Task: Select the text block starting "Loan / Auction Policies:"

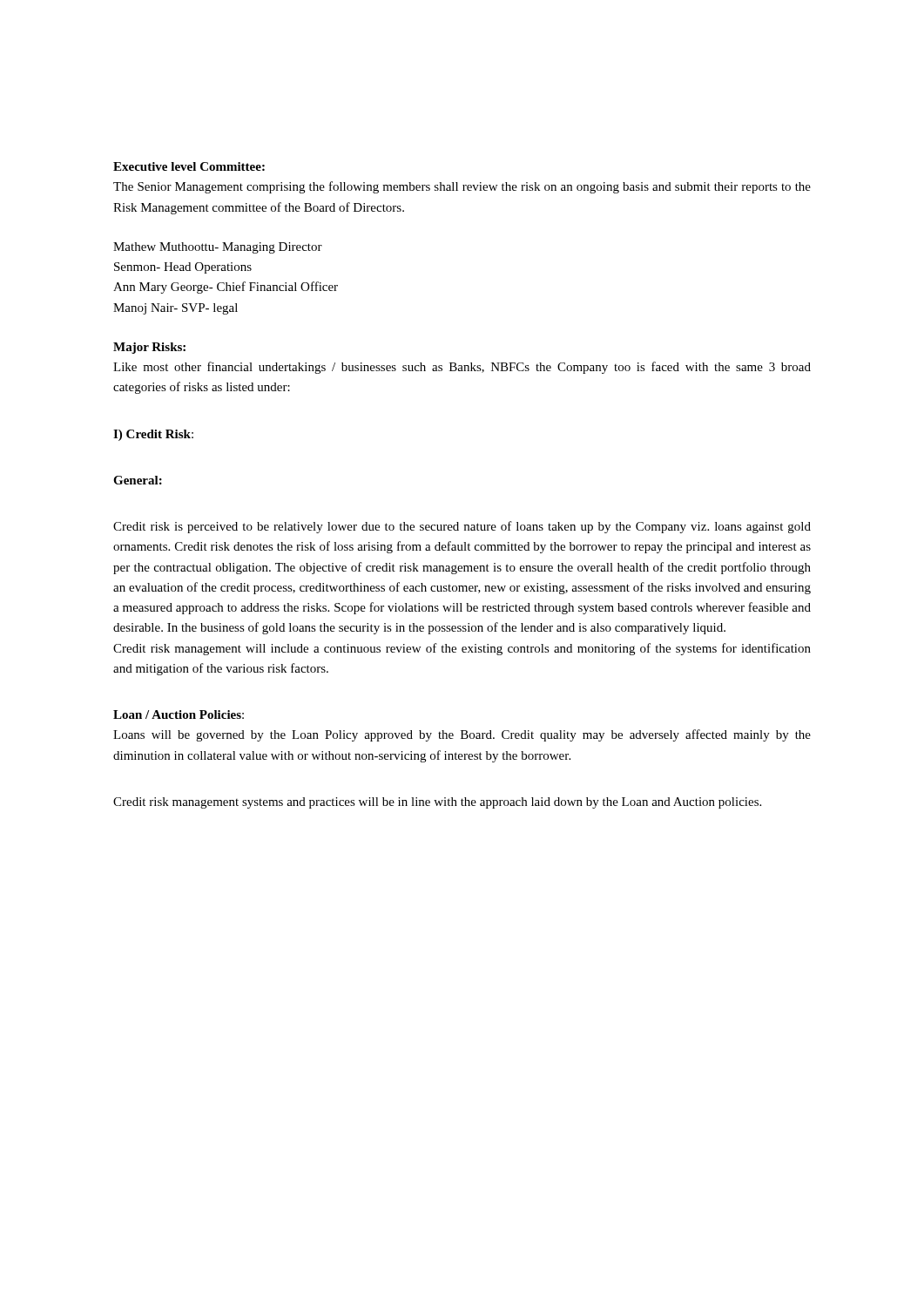Action: tap(179, 714)
